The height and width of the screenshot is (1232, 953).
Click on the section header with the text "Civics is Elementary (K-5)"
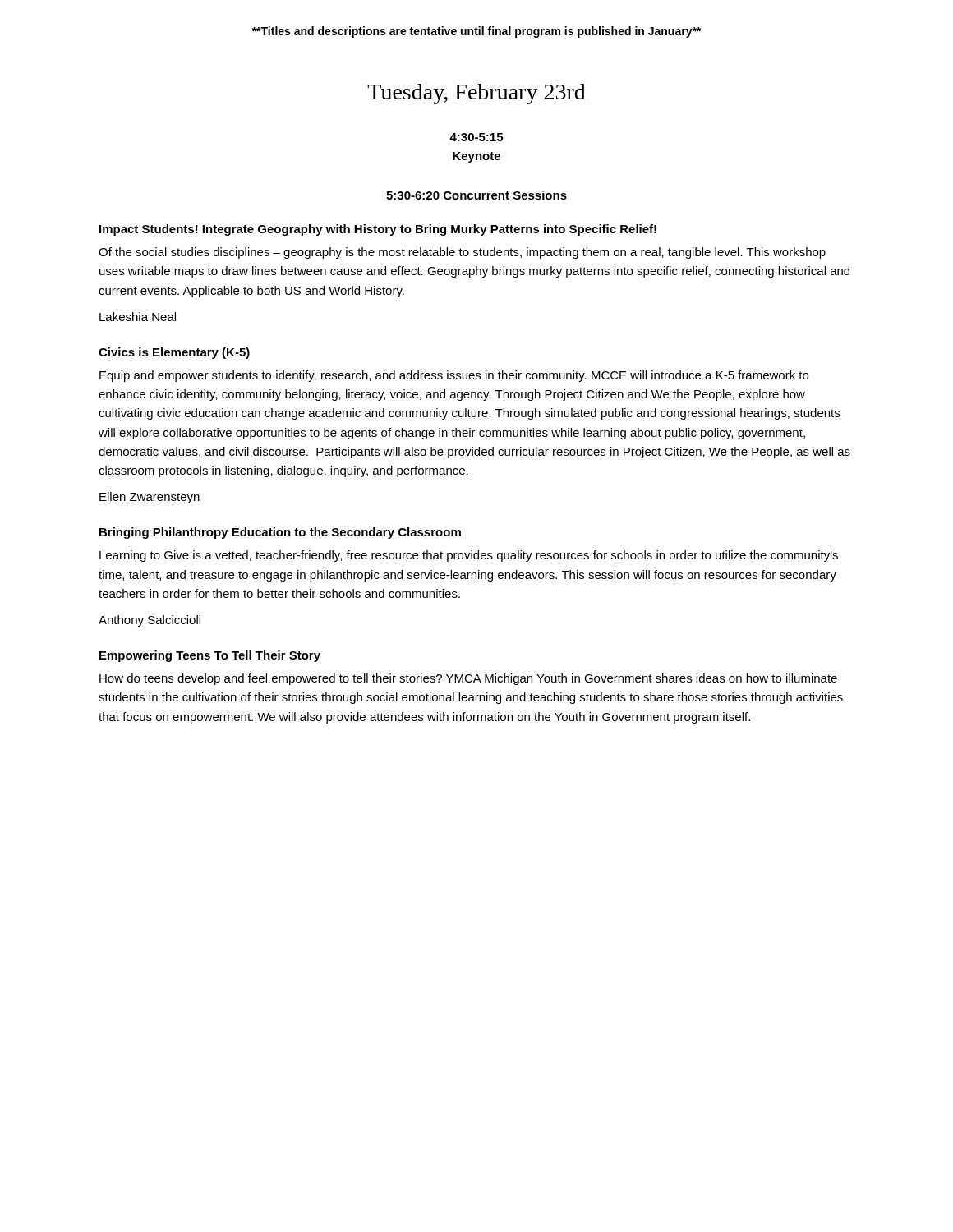tap(174, 352)
